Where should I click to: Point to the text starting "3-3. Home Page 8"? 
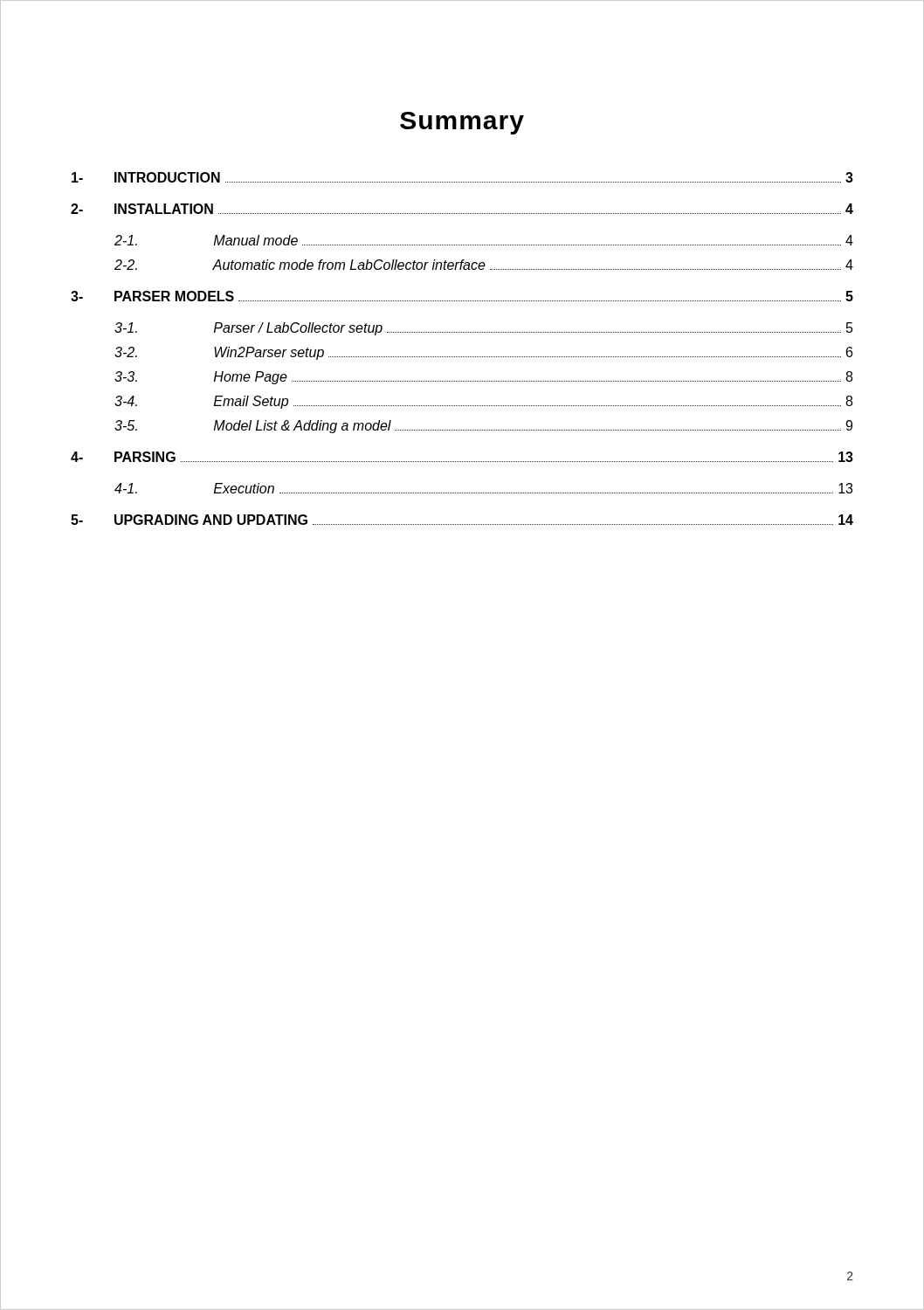[484, 377]
